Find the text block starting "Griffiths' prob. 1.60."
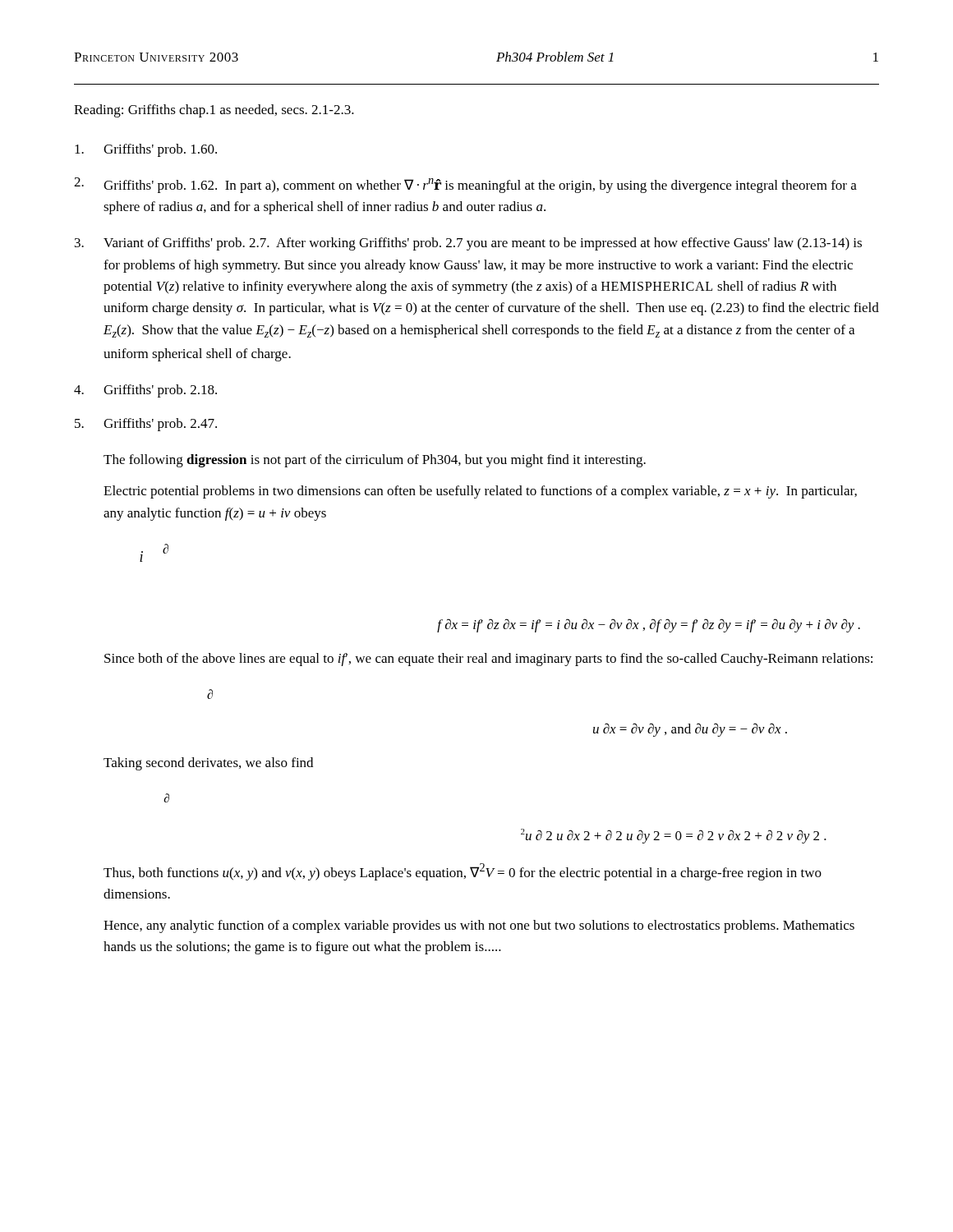The image size is (953, 1232). tap(146, 150)
